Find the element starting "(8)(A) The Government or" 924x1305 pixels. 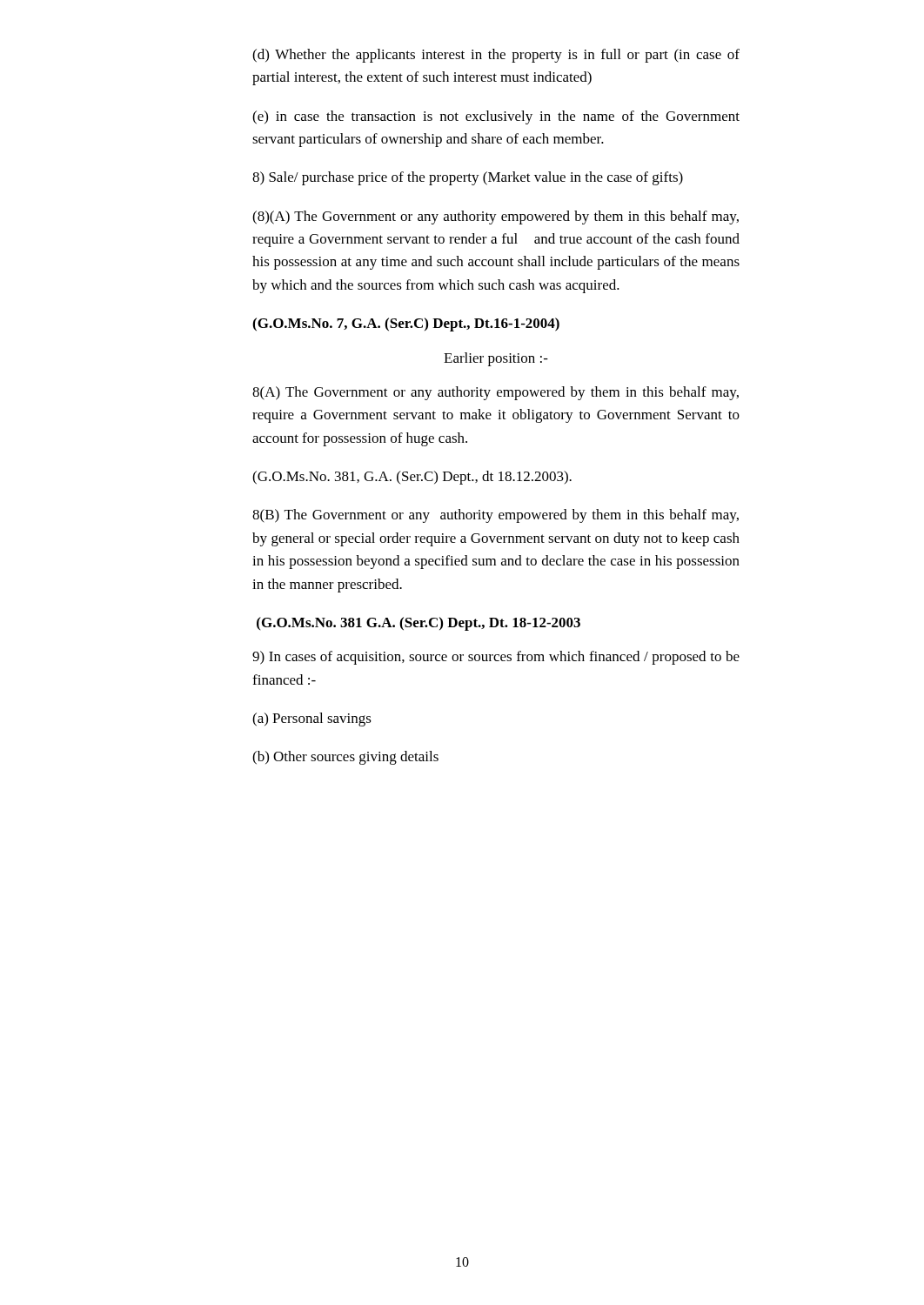coord(496,250)
